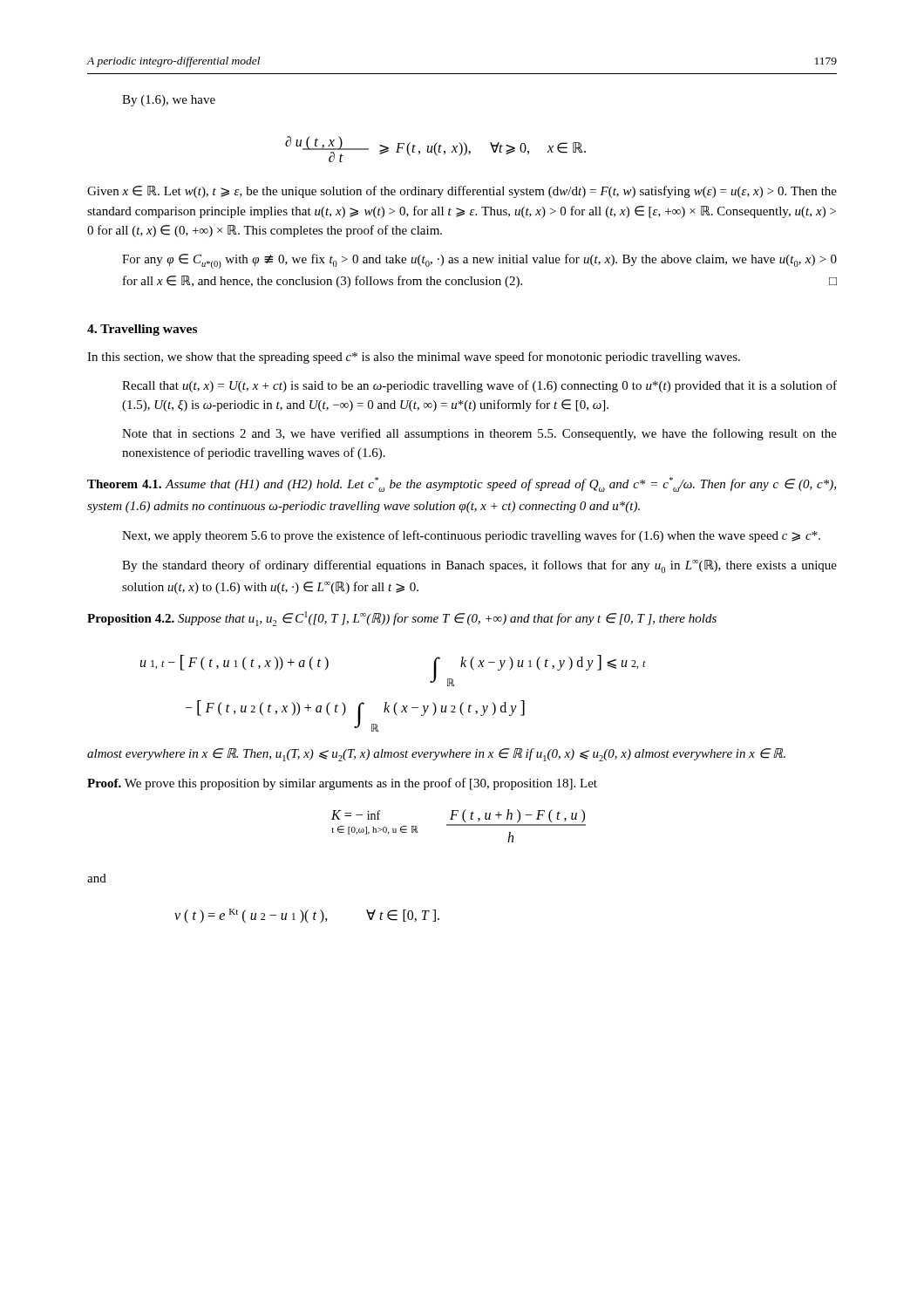Screen dimensions: 1308x924
Task: Point to the region starting "Next, we apply theorem 5.6"
Action: [x=479, y=536]
